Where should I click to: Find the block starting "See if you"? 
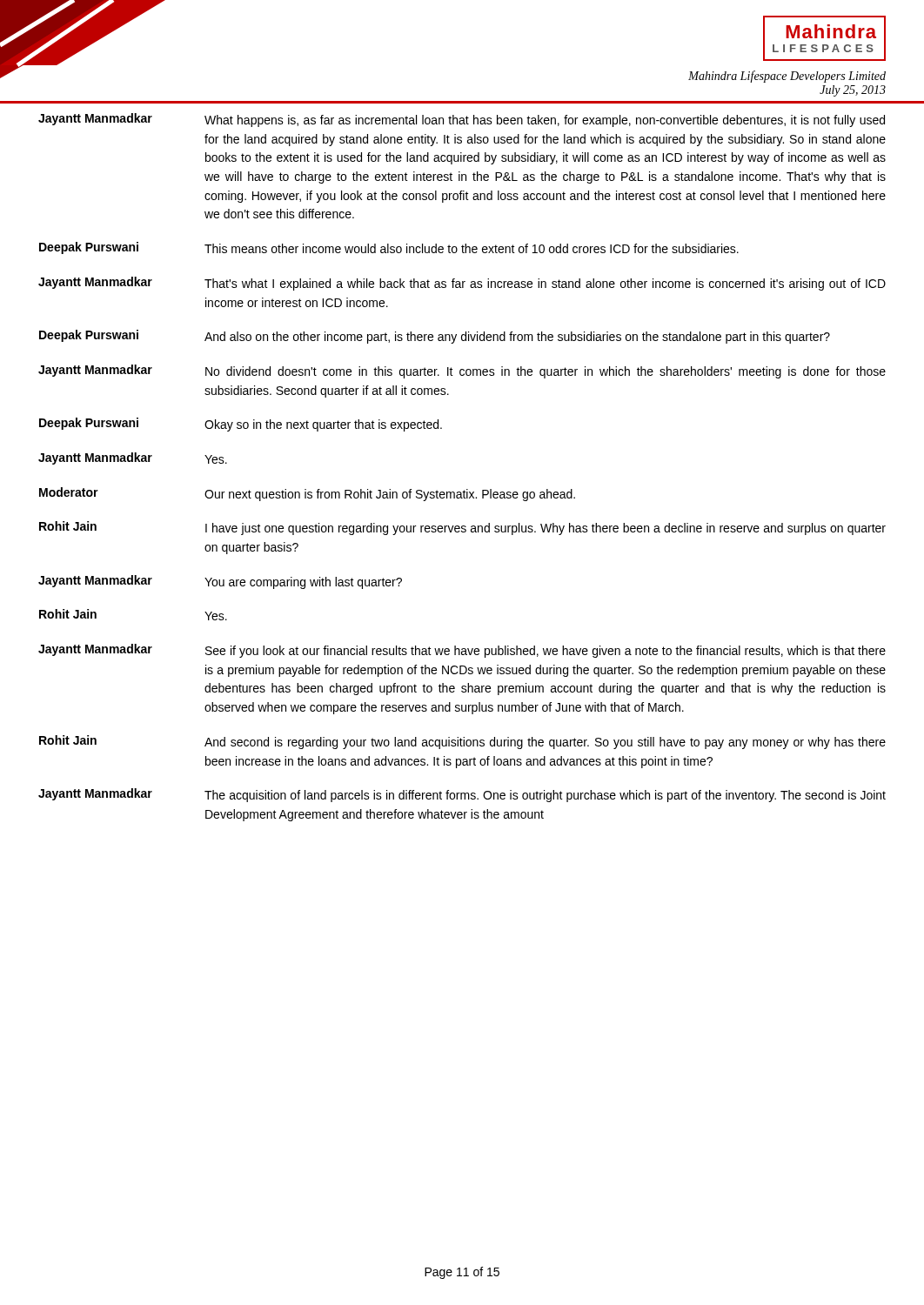coord(545,679)
